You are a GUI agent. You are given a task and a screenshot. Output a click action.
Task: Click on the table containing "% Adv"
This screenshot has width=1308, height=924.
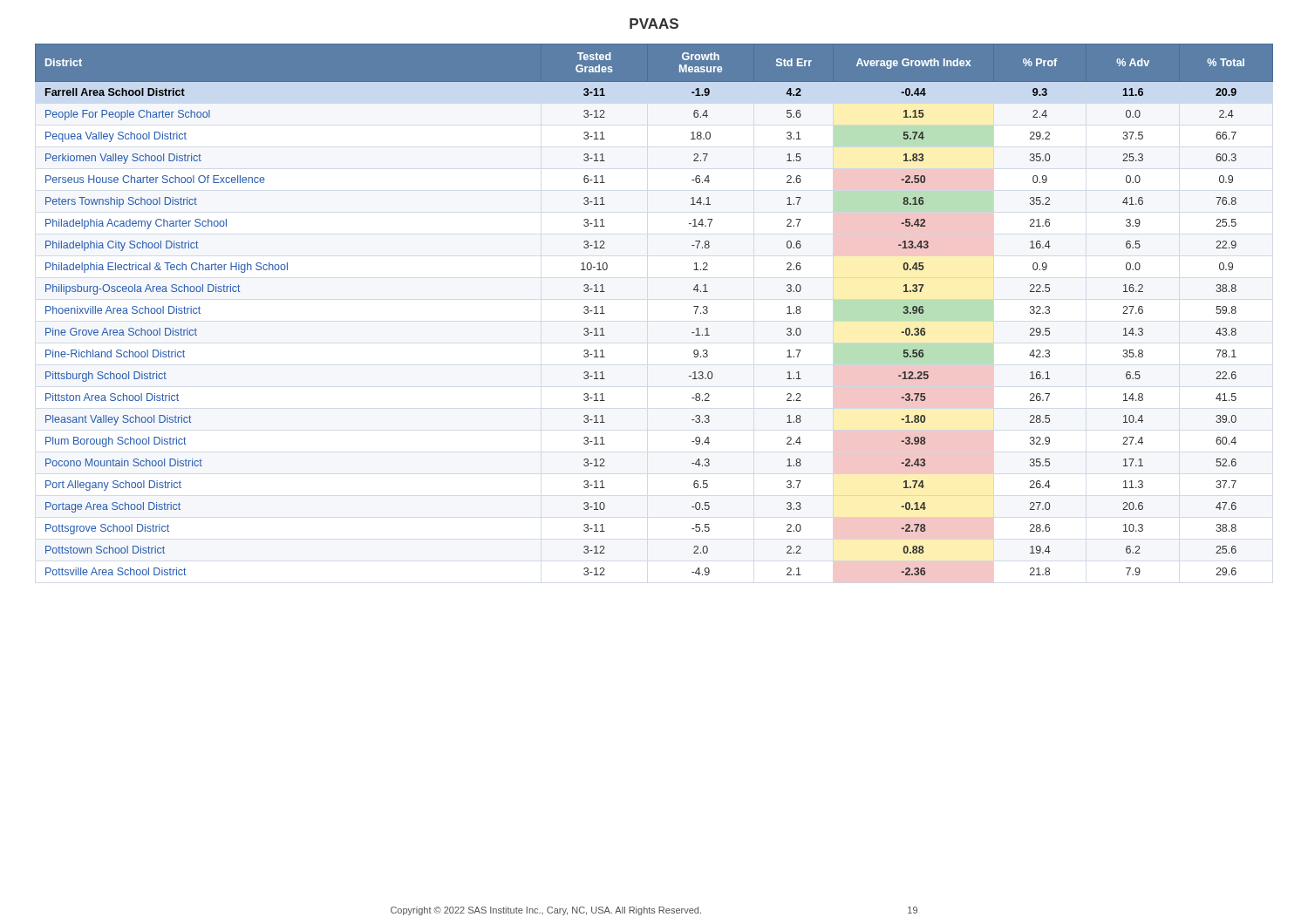pos(654,313)
